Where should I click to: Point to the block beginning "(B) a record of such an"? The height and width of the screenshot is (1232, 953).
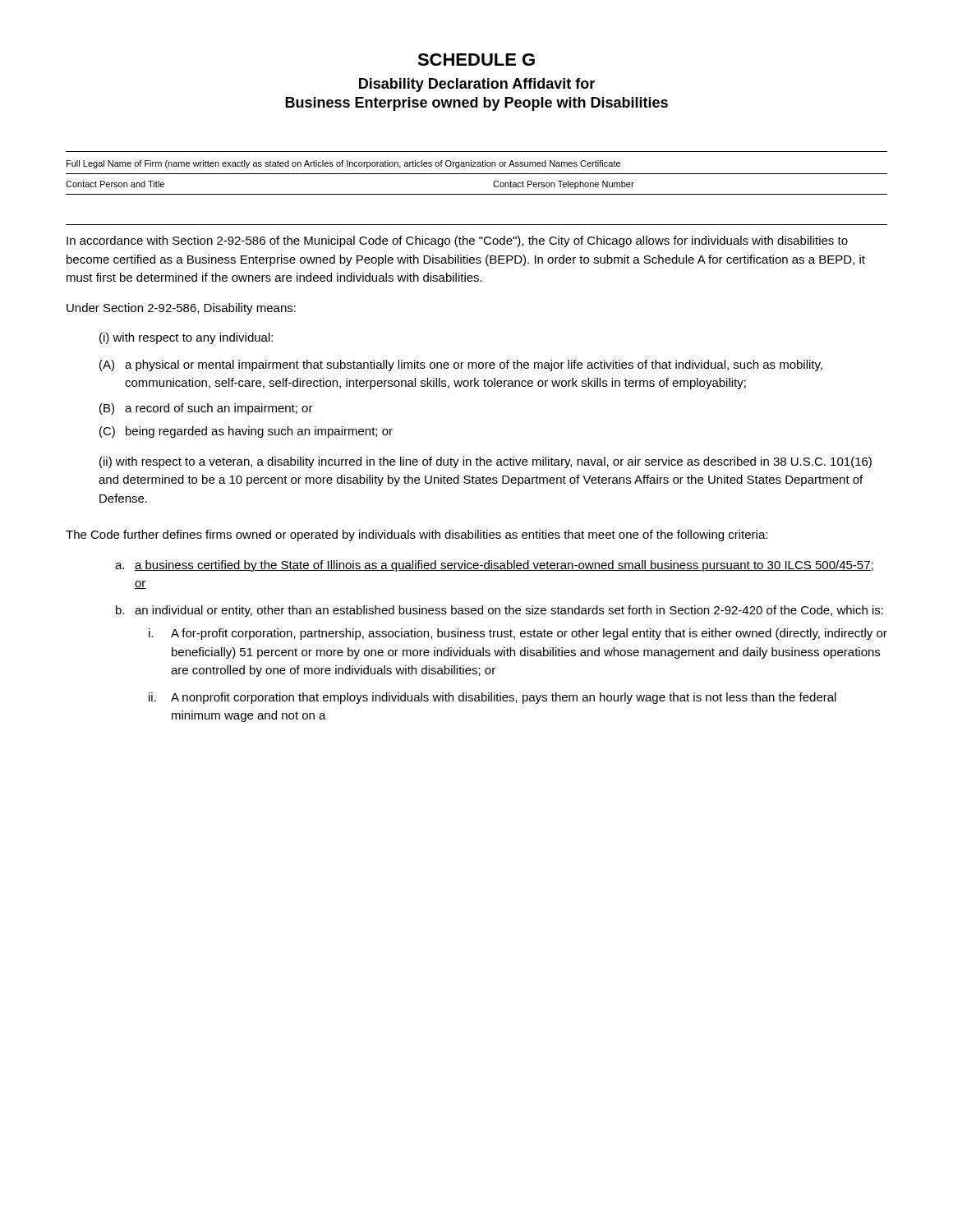[x=206, y=408]
